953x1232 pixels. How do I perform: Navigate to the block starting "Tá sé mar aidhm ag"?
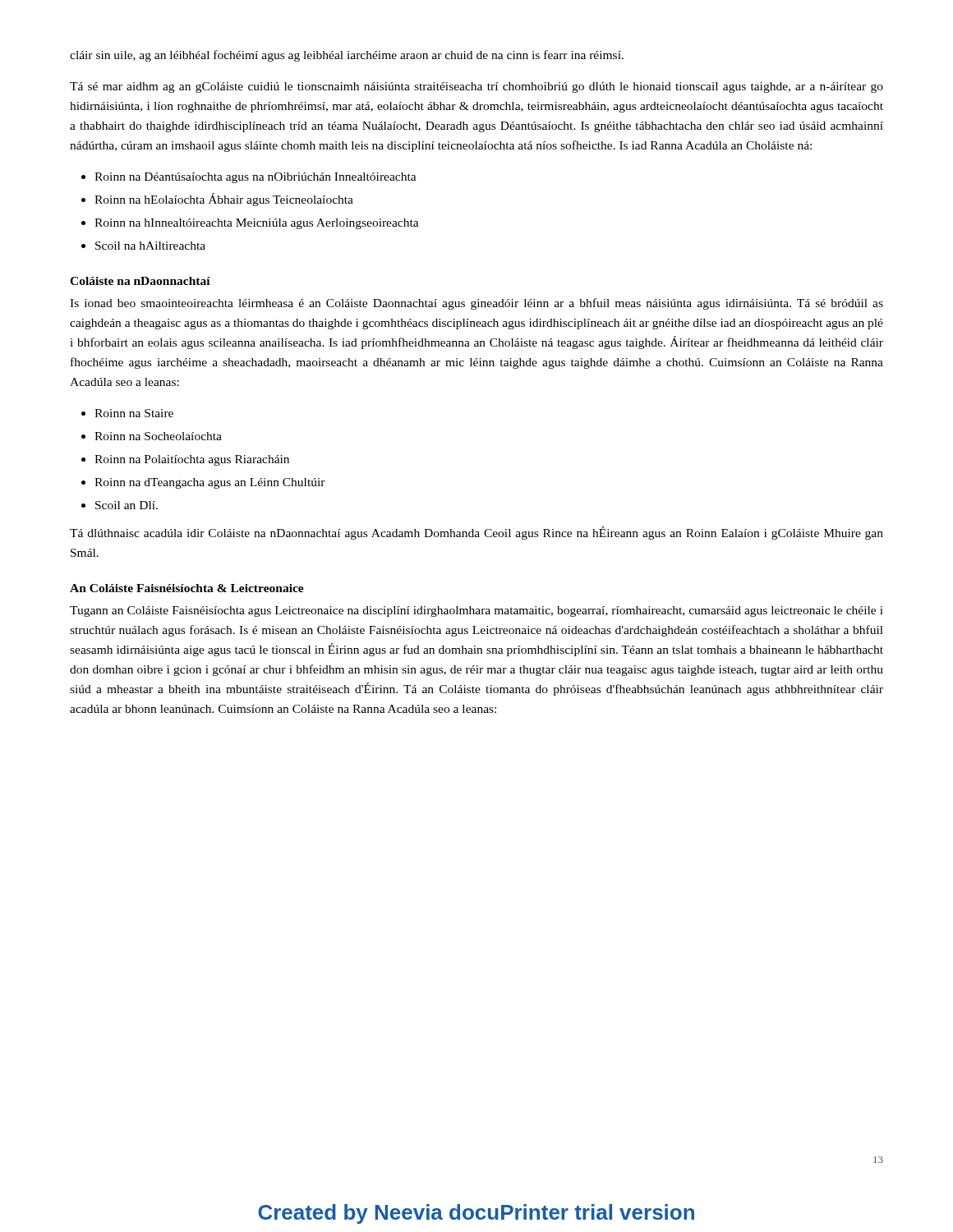(x=476, y=115)
